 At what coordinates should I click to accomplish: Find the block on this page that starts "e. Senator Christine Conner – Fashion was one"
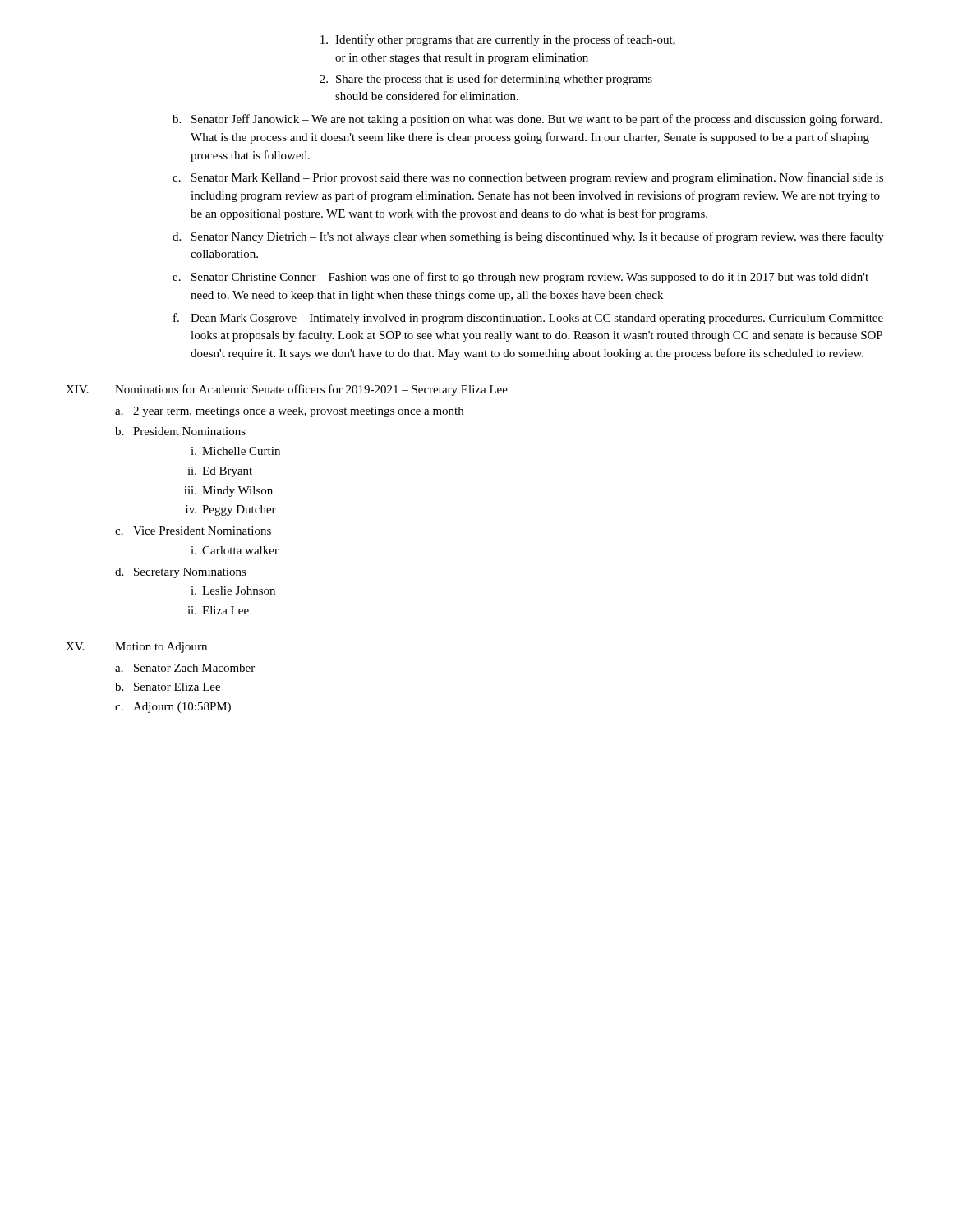(x=530, y=286)
